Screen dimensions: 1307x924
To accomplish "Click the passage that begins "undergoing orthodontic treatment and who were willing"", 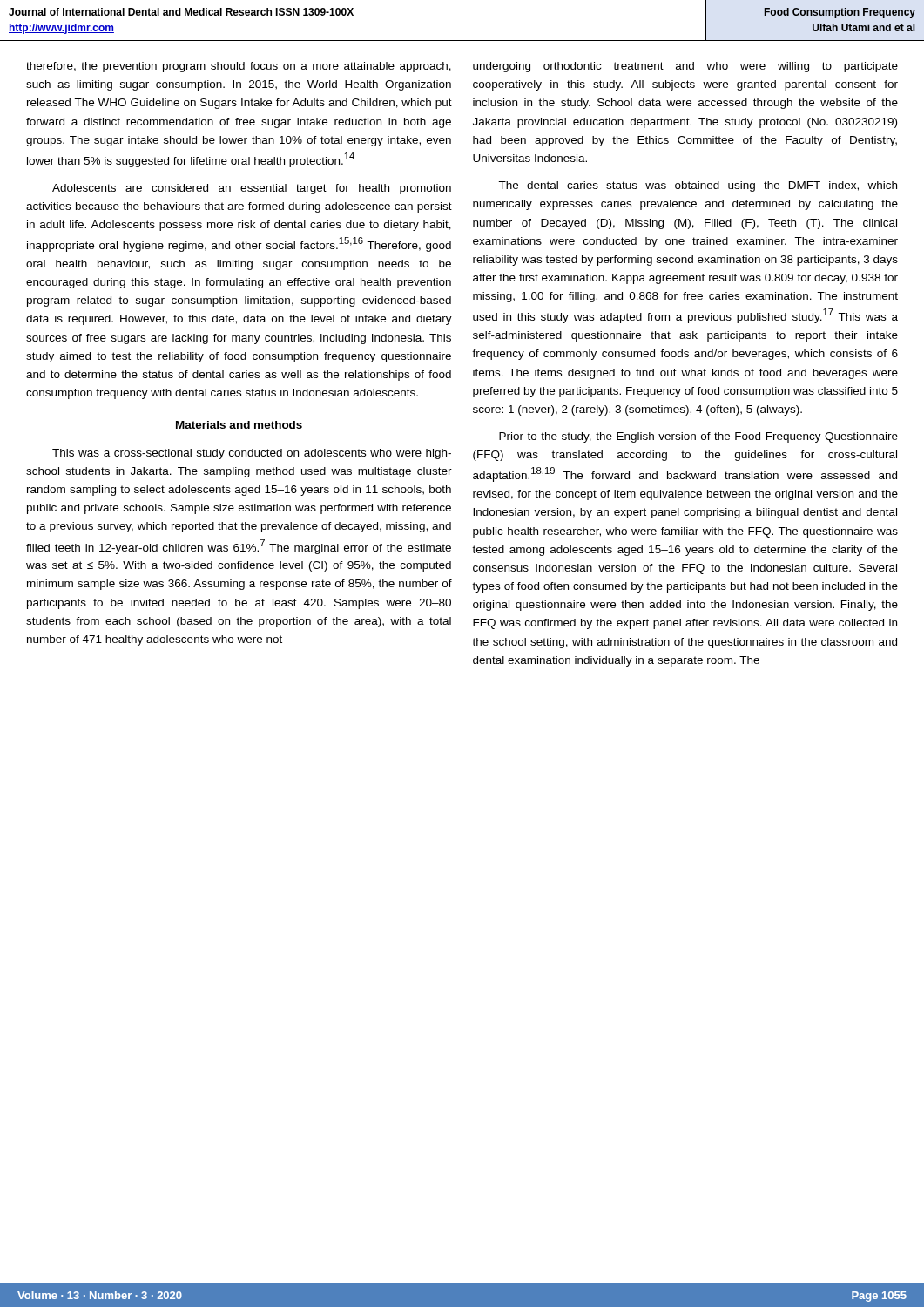I will pos(685,363).
